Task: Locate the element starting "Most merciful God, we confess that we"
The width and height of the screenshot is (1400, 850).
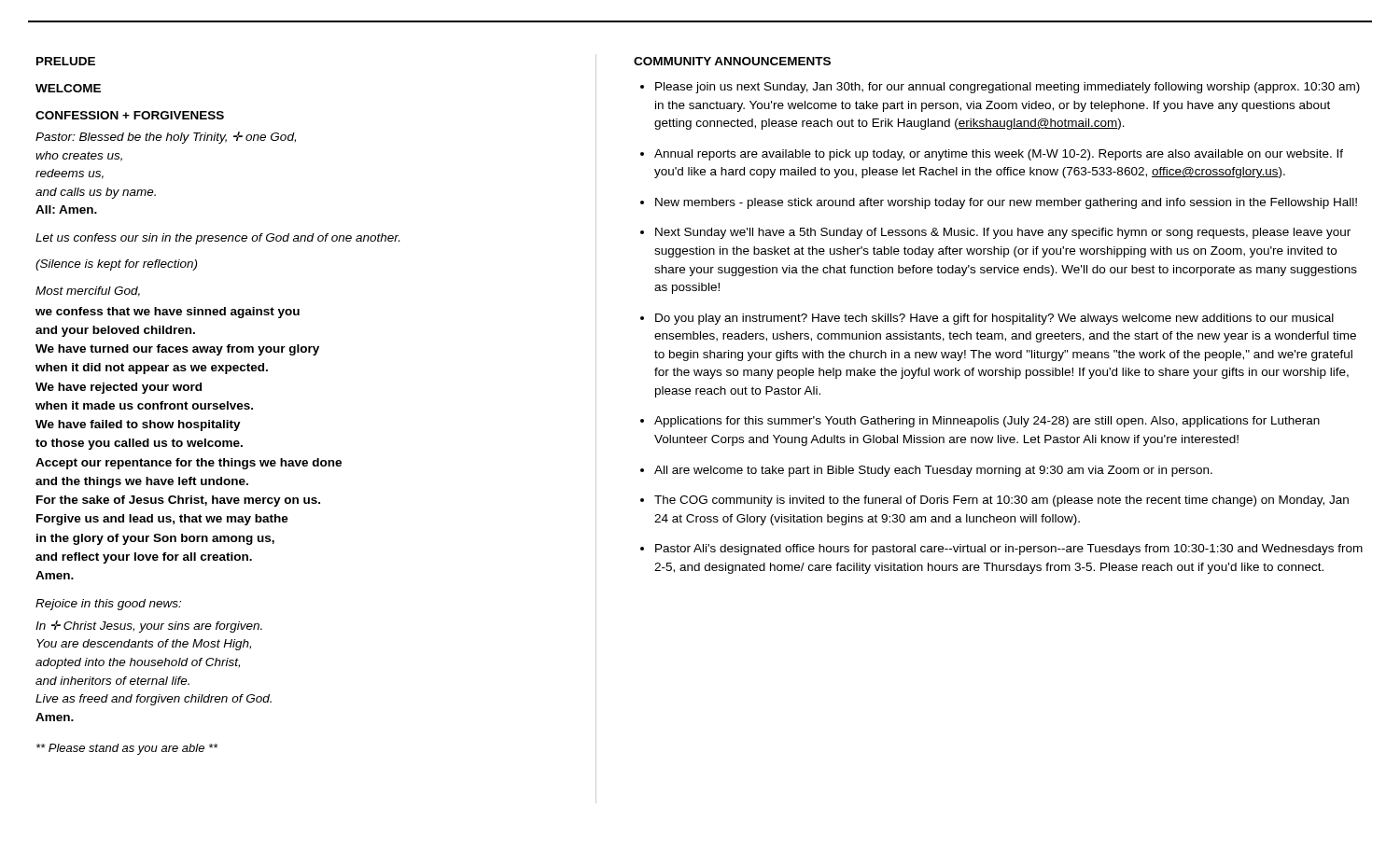Action: (x=88, y=292)
